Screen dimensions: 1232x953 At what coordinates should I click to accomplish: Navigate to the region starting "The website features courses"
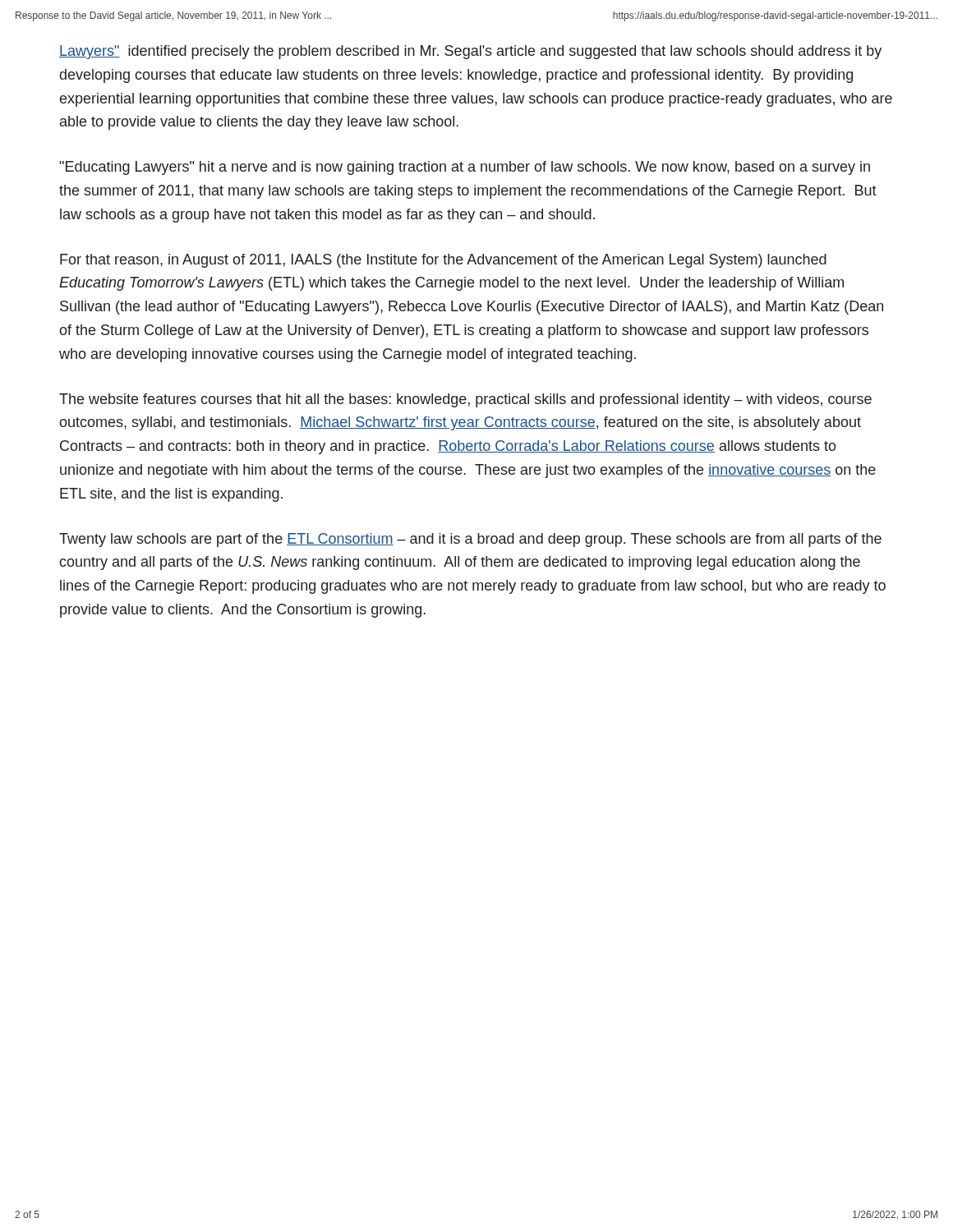point(468,446)
